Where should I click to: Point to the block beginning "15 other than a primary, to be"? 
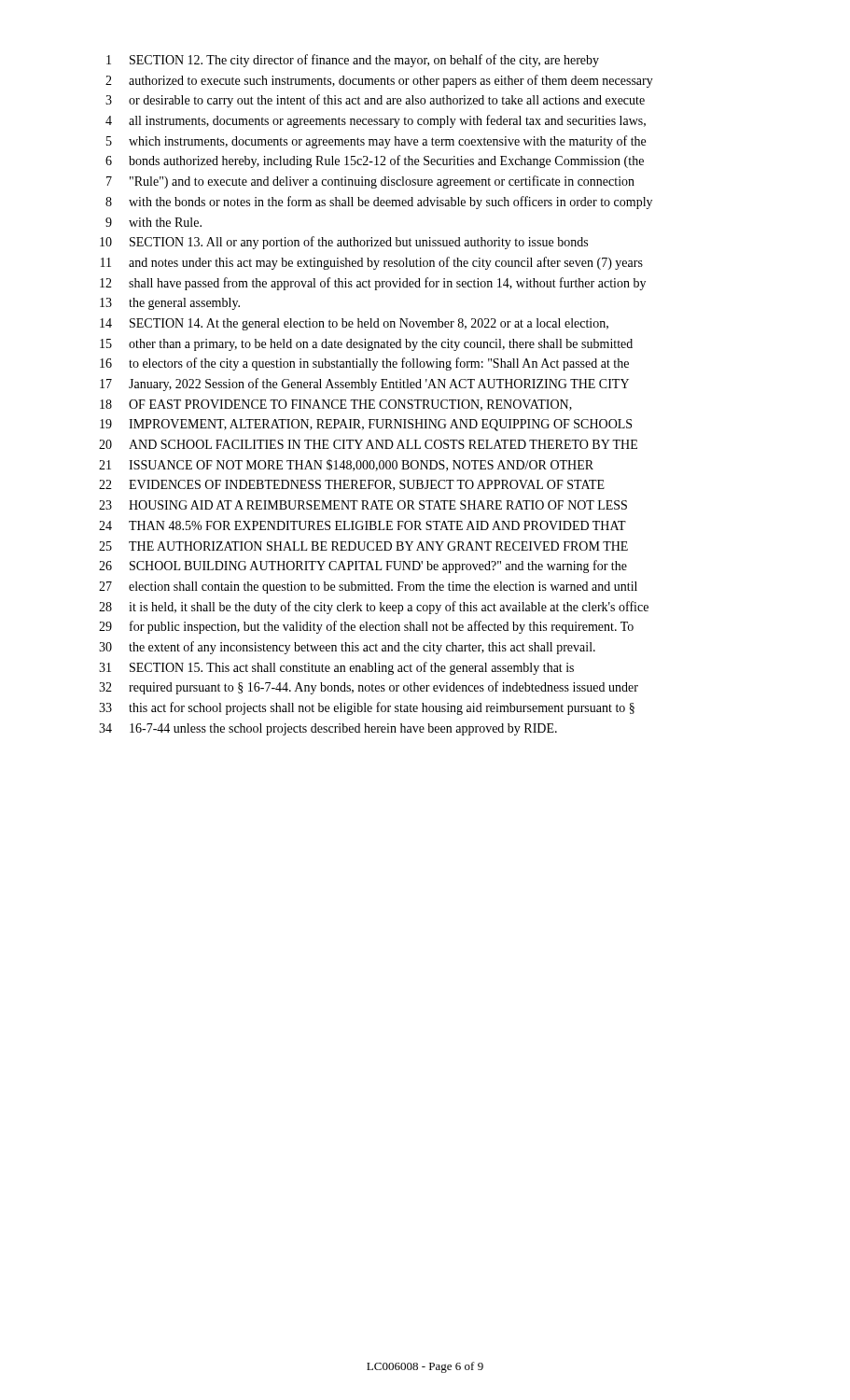425,344
